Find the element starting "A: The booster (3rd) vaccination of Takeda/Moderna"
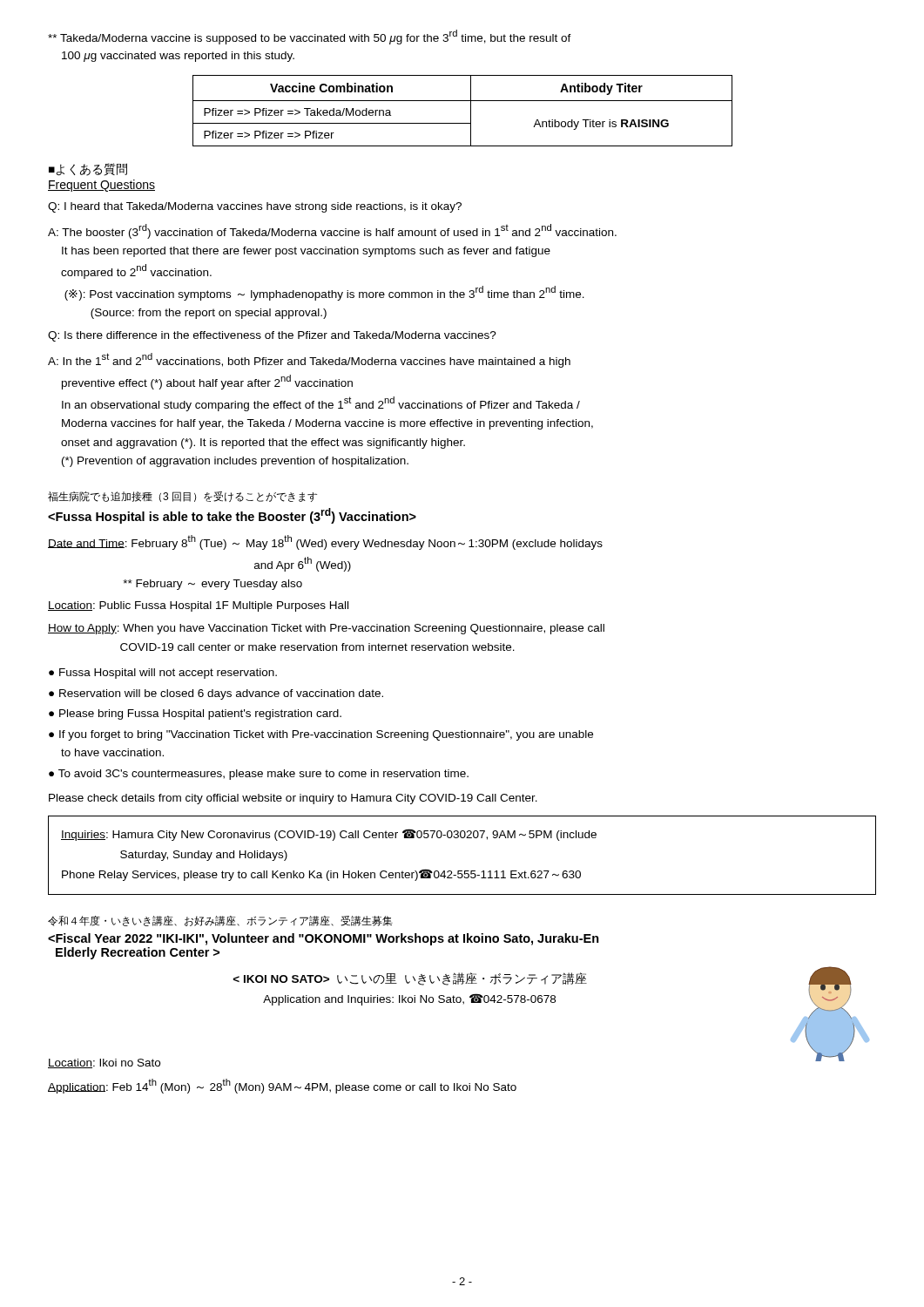 pos(332,231)
